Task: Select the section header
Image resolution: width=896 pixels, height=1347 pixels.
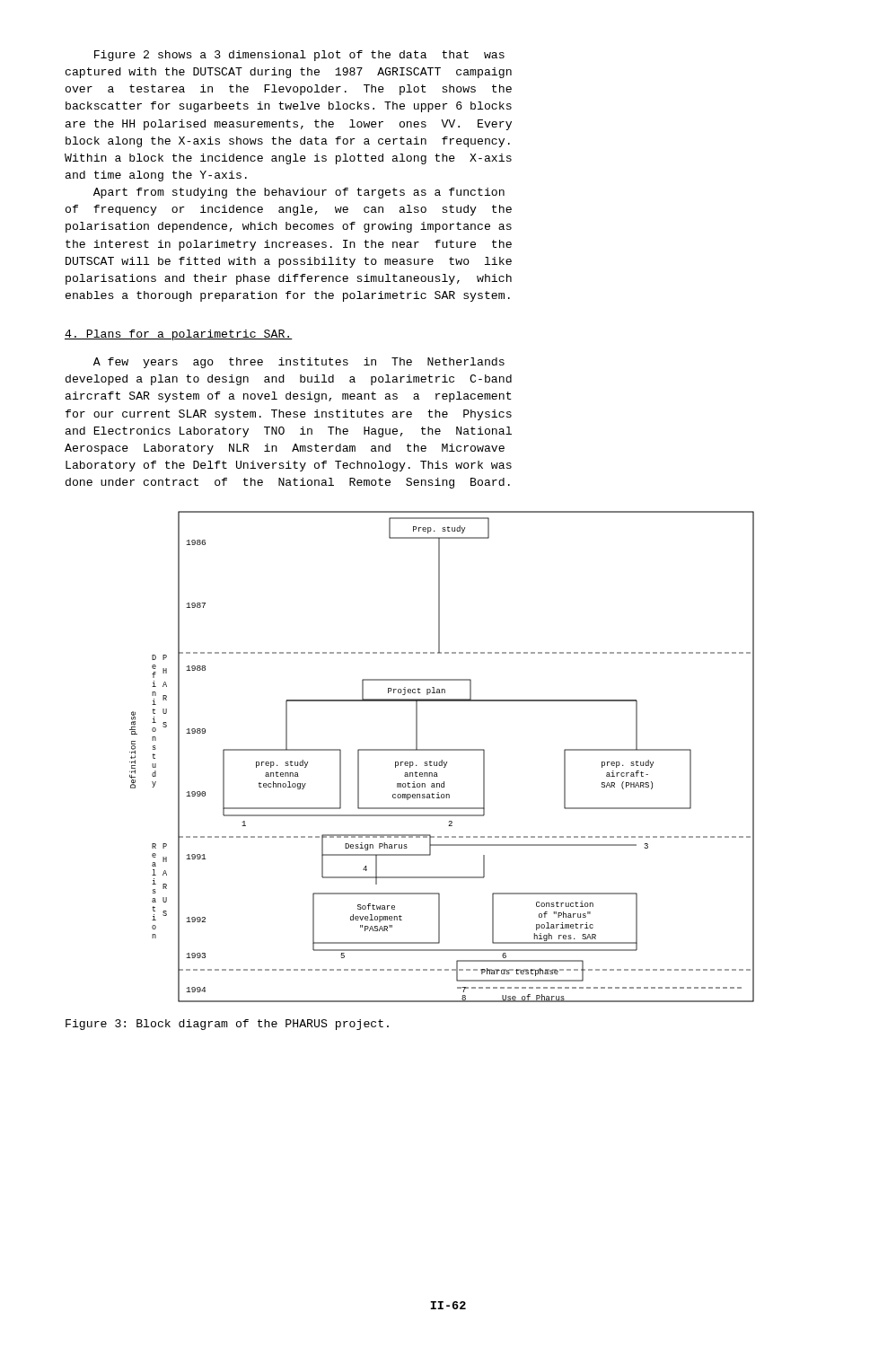Action: [x=178, y=335]
